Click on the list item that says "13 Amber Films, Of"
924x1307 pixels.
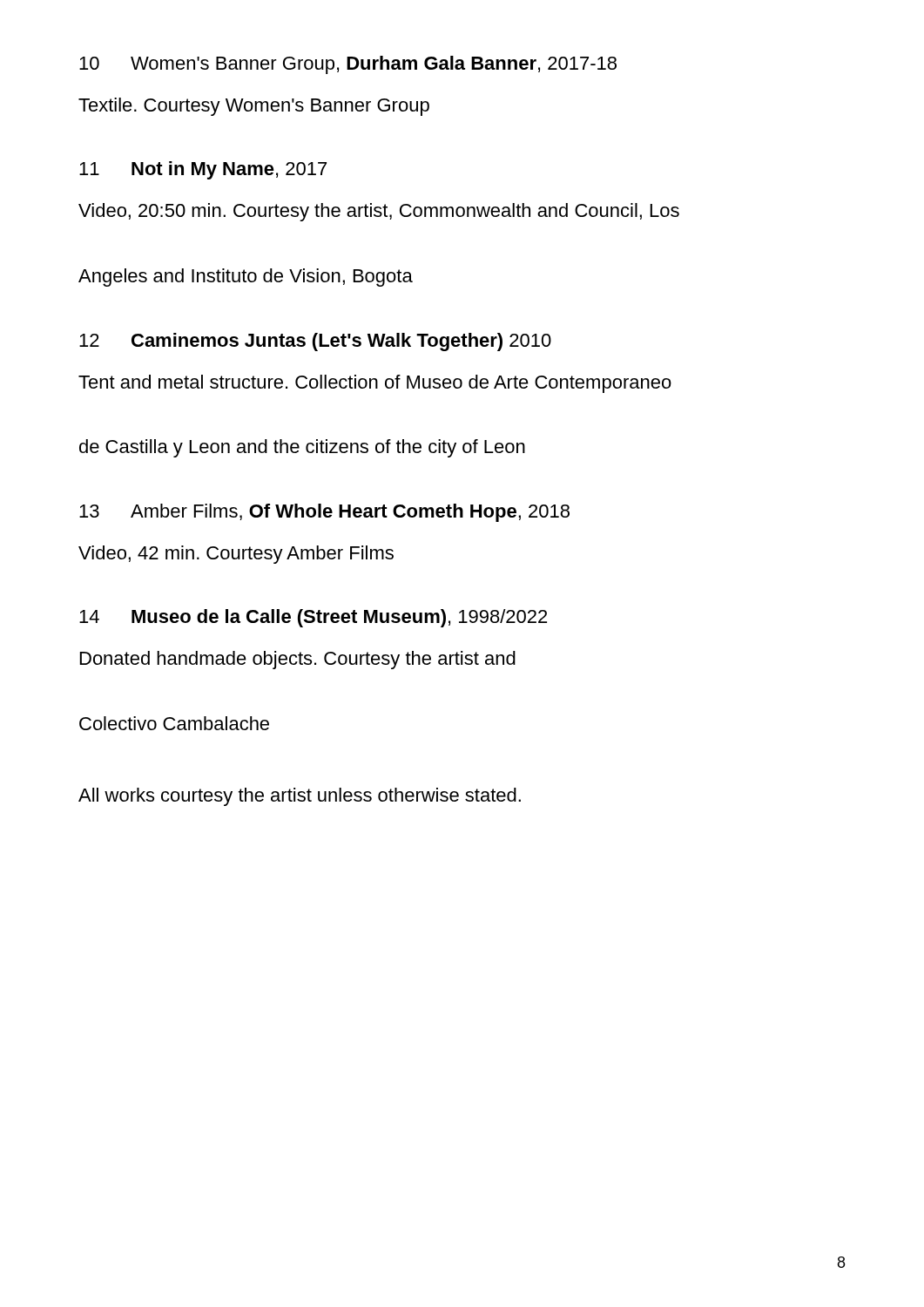tap(324, 513)
